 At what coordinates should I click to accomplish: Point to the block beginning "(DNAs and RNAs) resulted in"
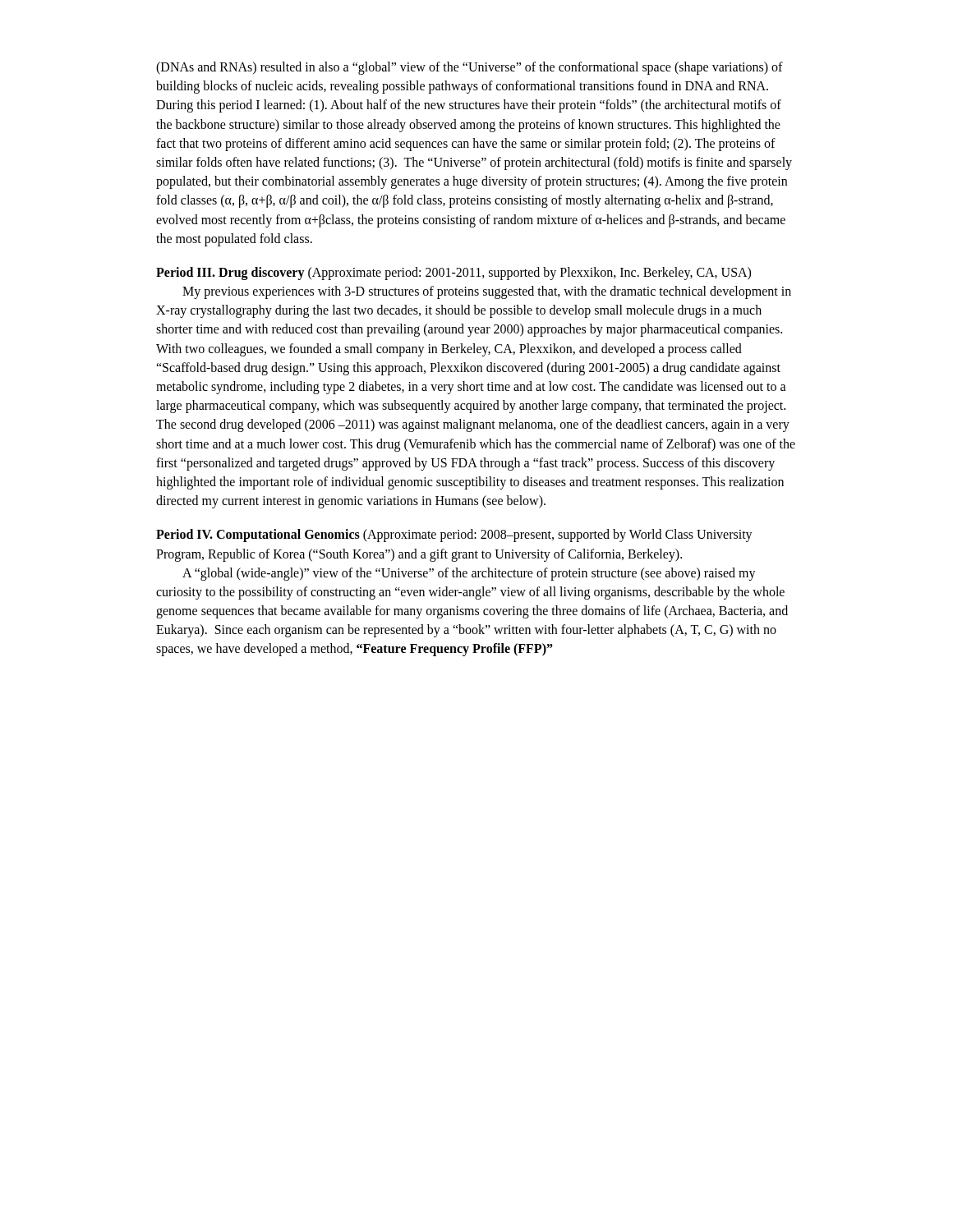pos(476,153)
